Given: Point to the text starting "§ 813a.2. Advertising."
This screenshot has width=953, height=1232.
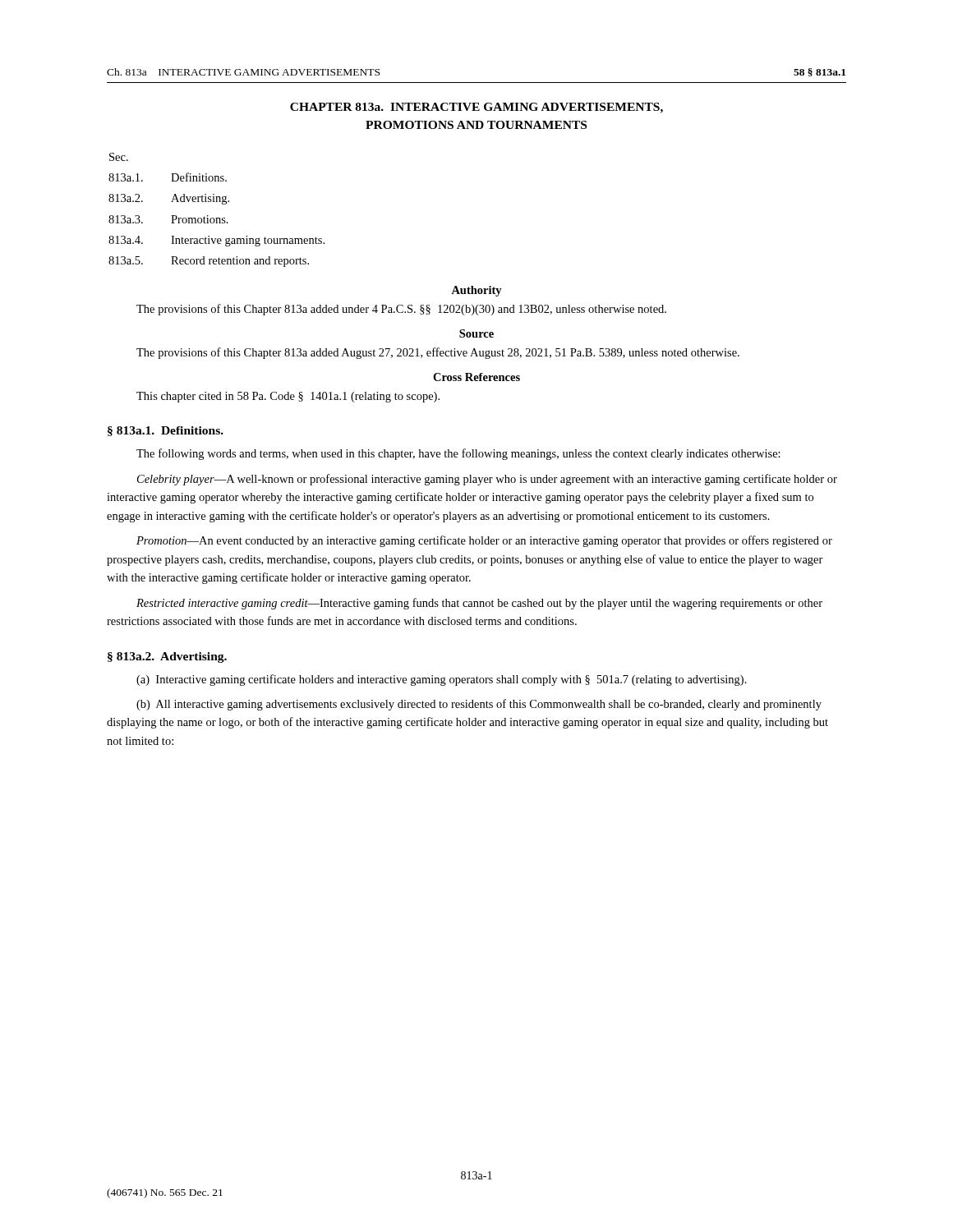Looking at the screenshot, I should pos(167,655).
